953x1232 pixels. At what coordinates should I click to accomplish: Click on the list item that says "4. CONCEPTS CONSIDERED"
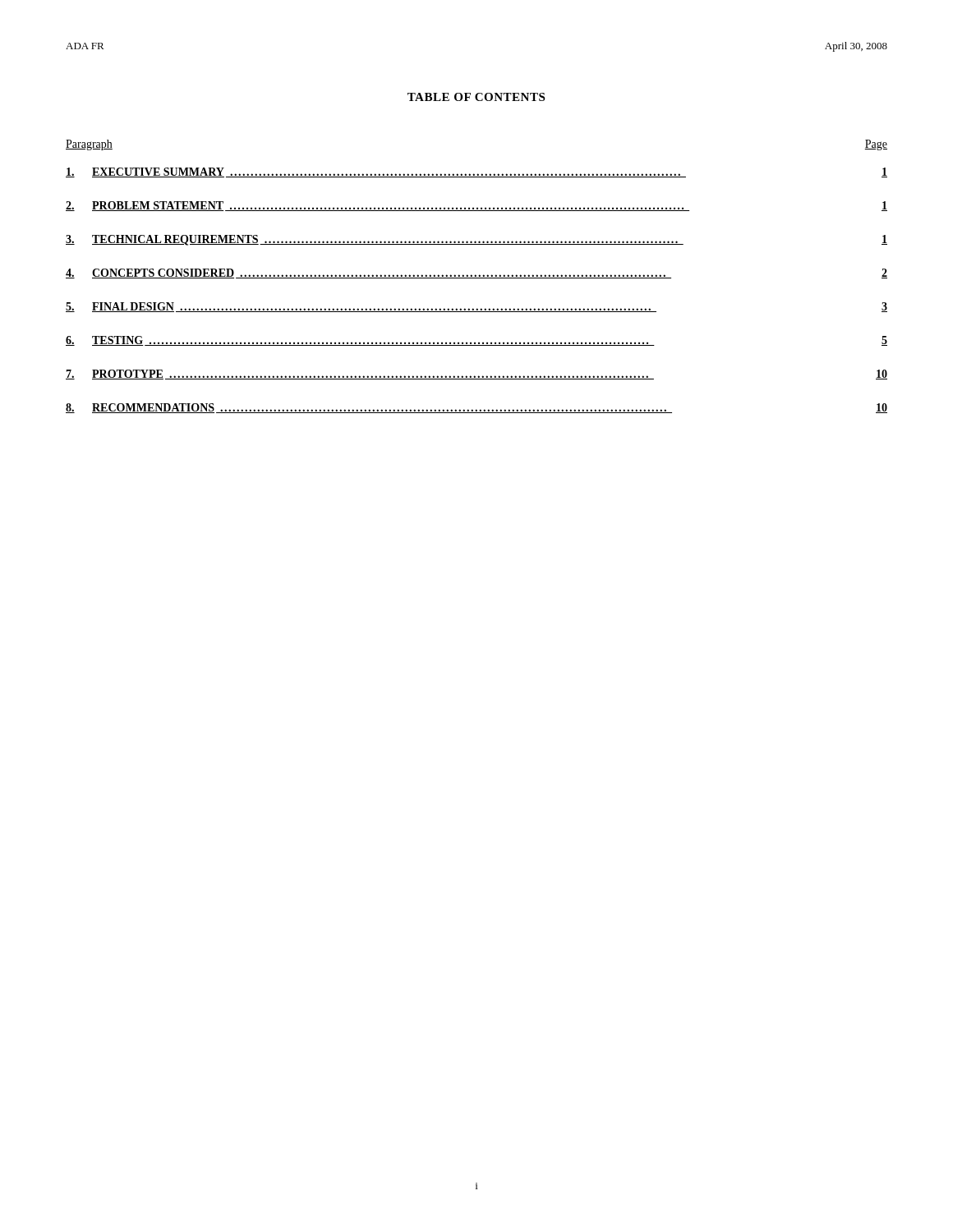(476, 274)
